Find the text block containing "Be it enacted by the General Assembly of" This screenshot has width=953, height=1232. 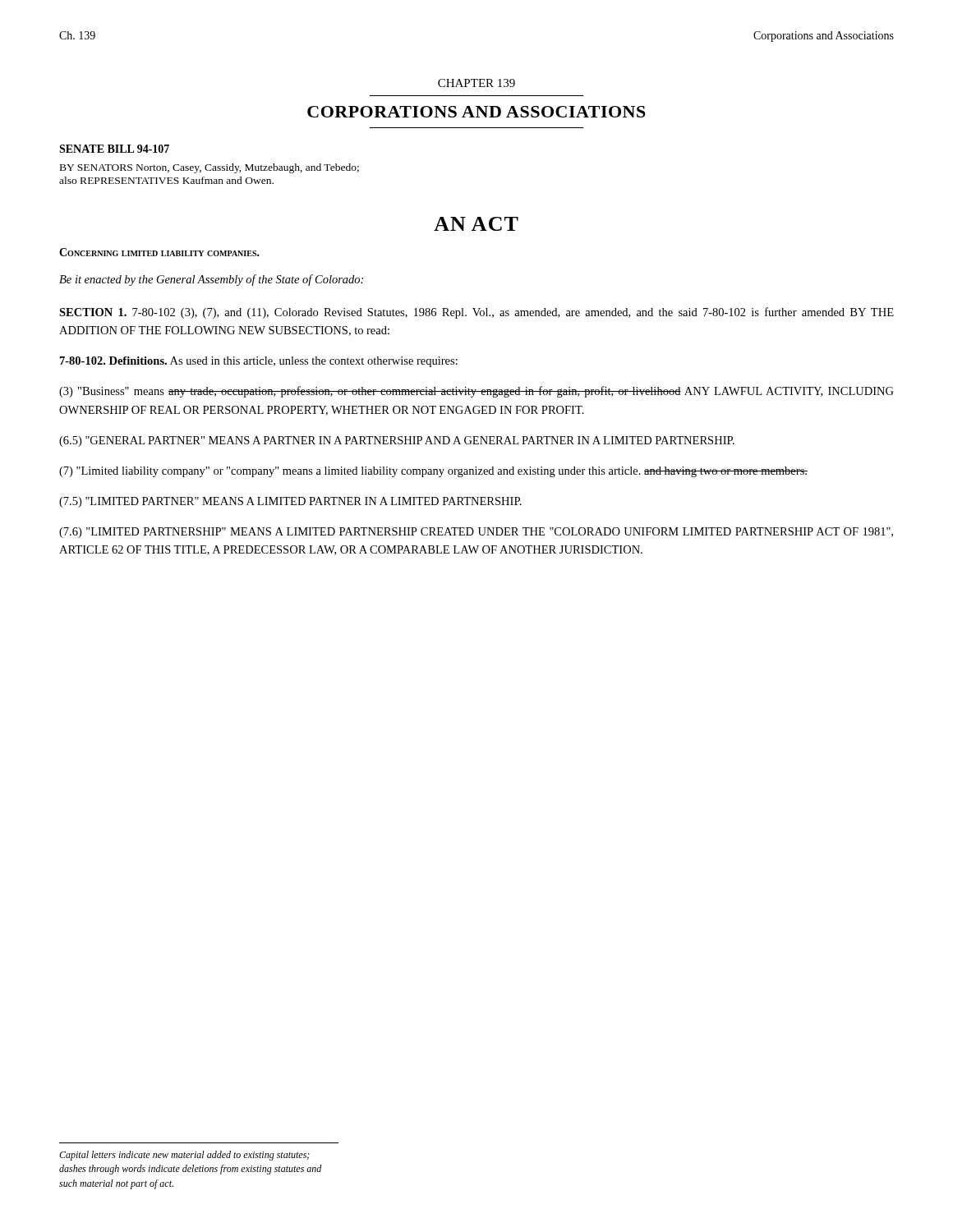[x=212, y=279]
